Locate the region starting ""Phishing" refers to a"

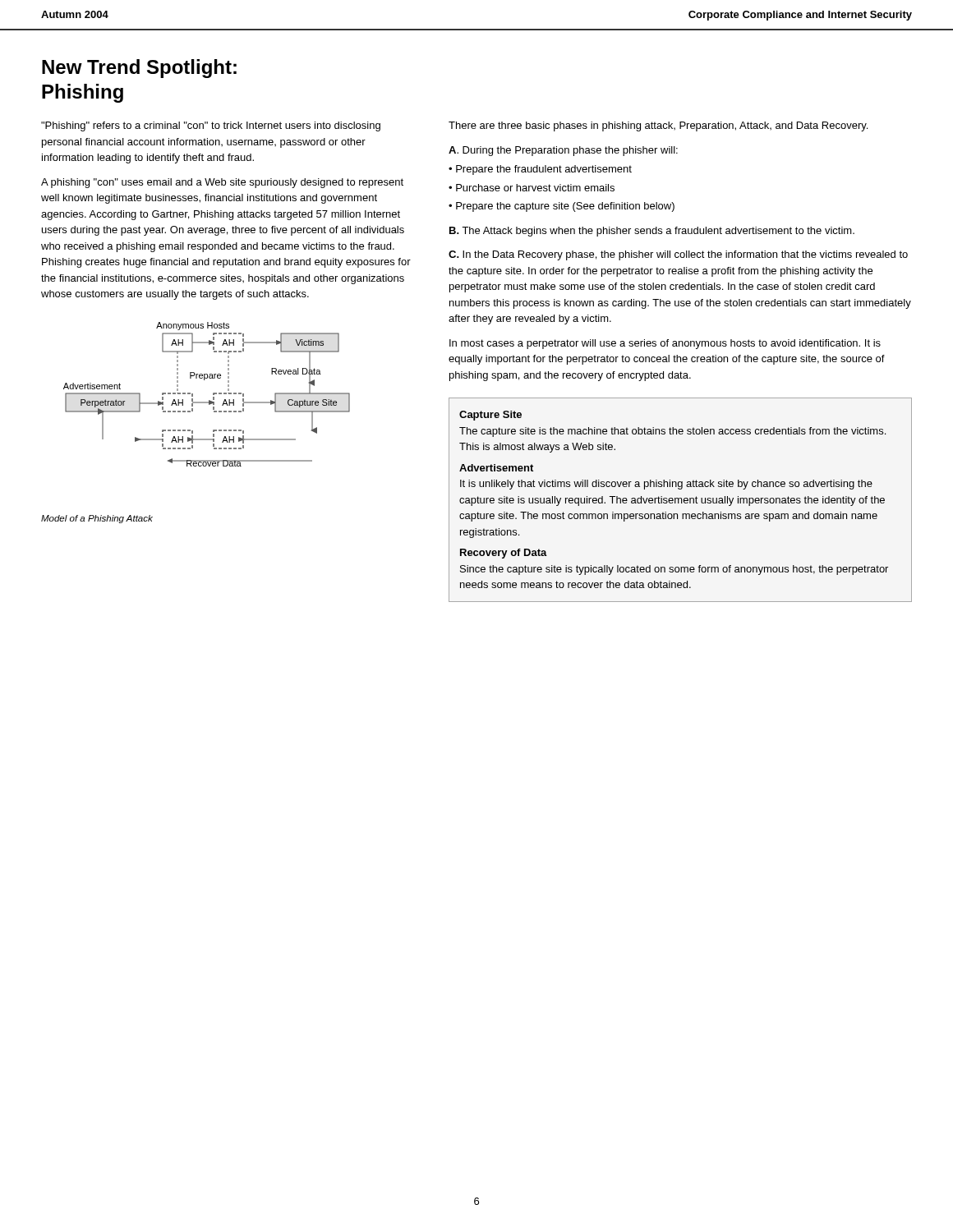[x=230, y=141]
